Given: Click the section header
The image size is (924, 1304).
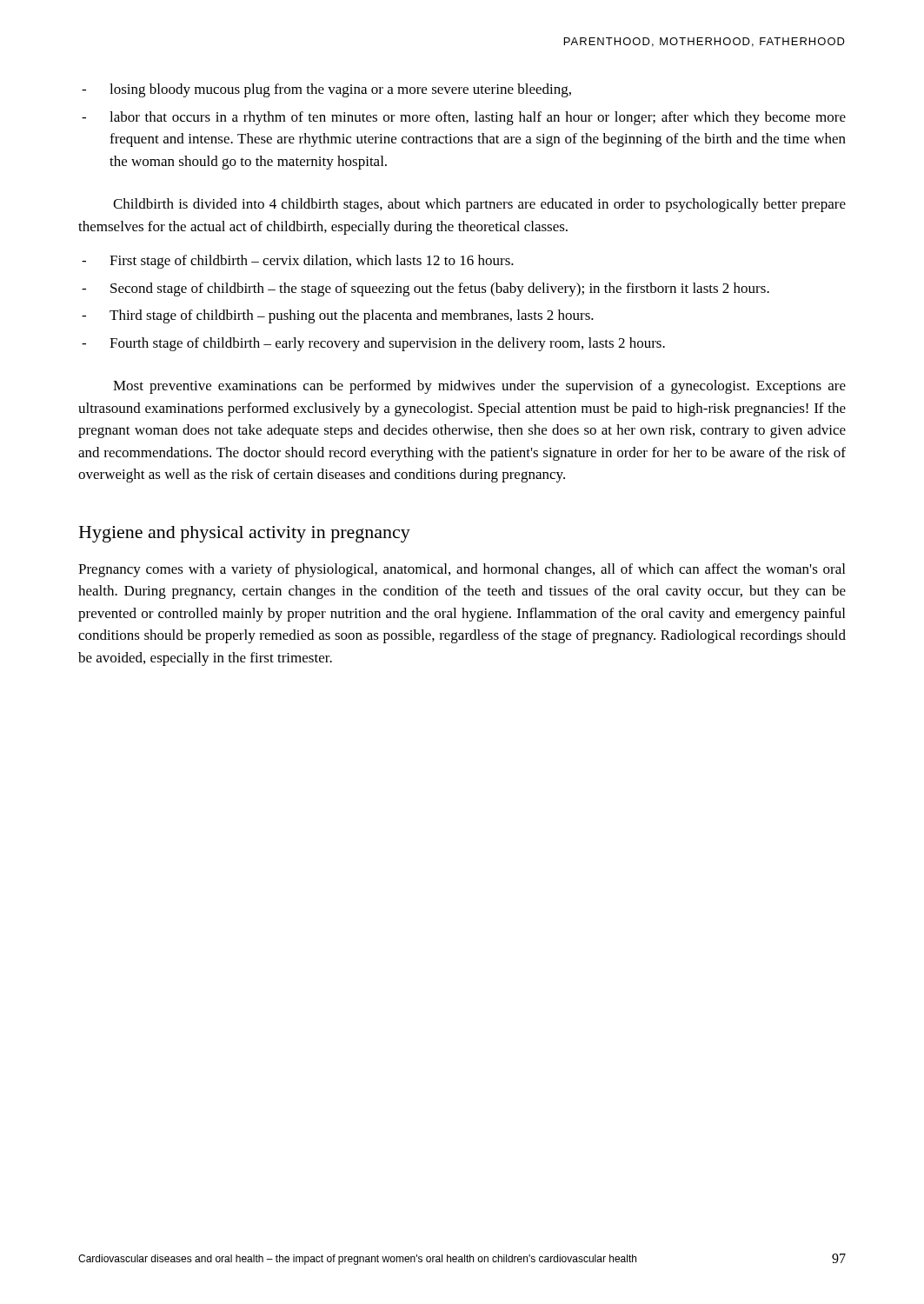Looking at the screenshot, I should click(244, 531).
